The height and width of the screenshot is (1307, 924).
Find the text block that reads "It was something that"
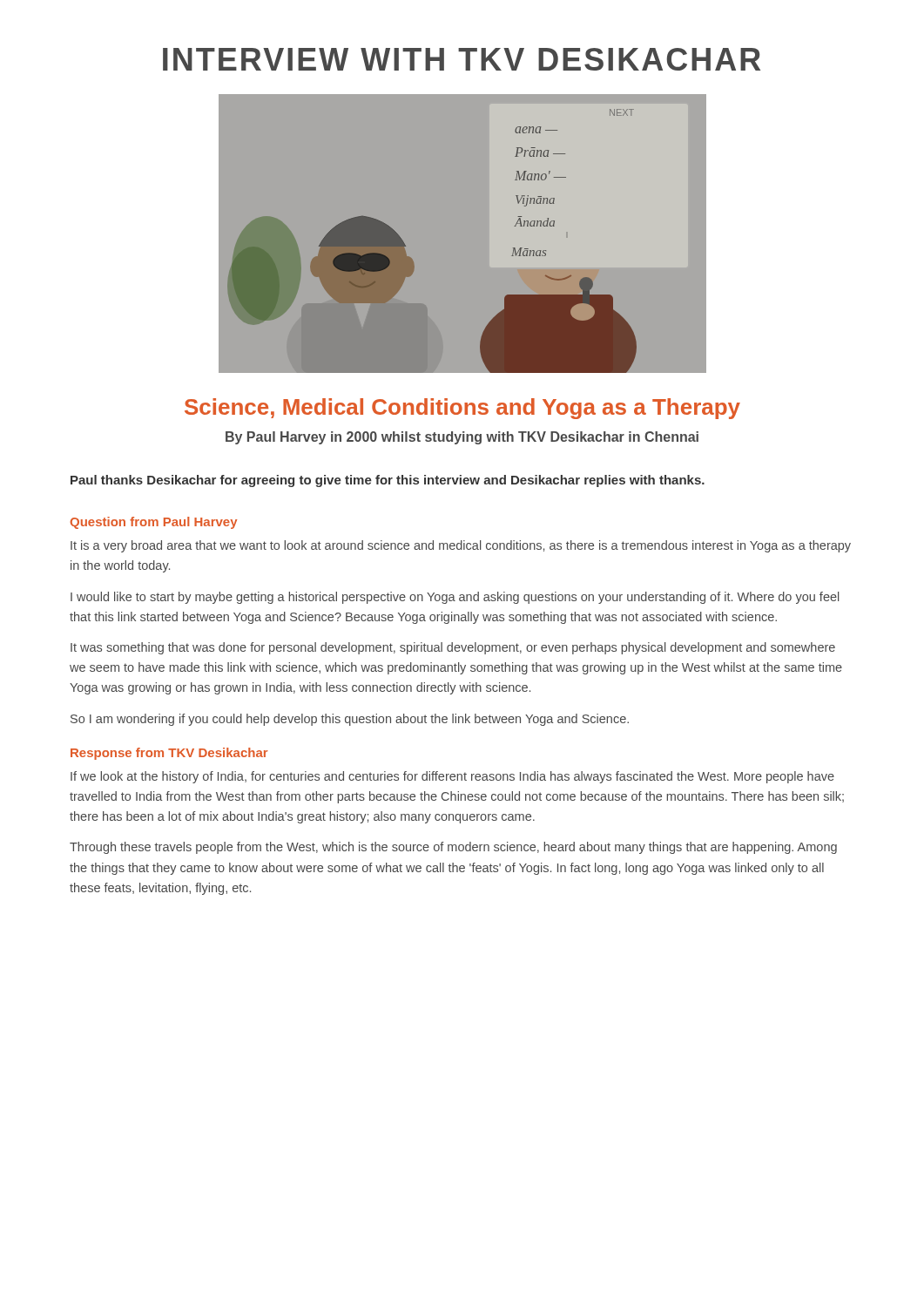pos(456,668)
